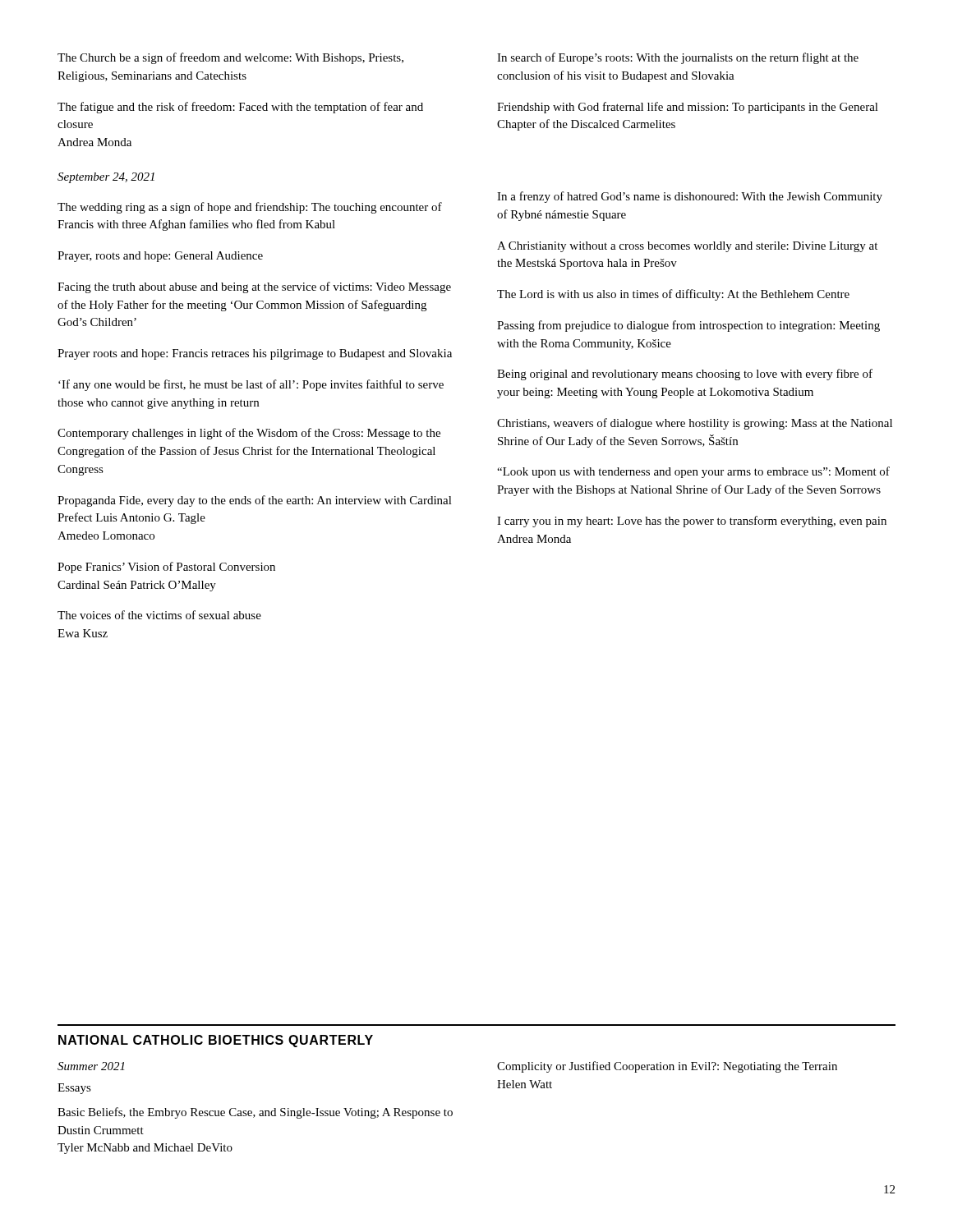
Task: Find the block starting "The Lord is with us"
Action: point(696,295)
